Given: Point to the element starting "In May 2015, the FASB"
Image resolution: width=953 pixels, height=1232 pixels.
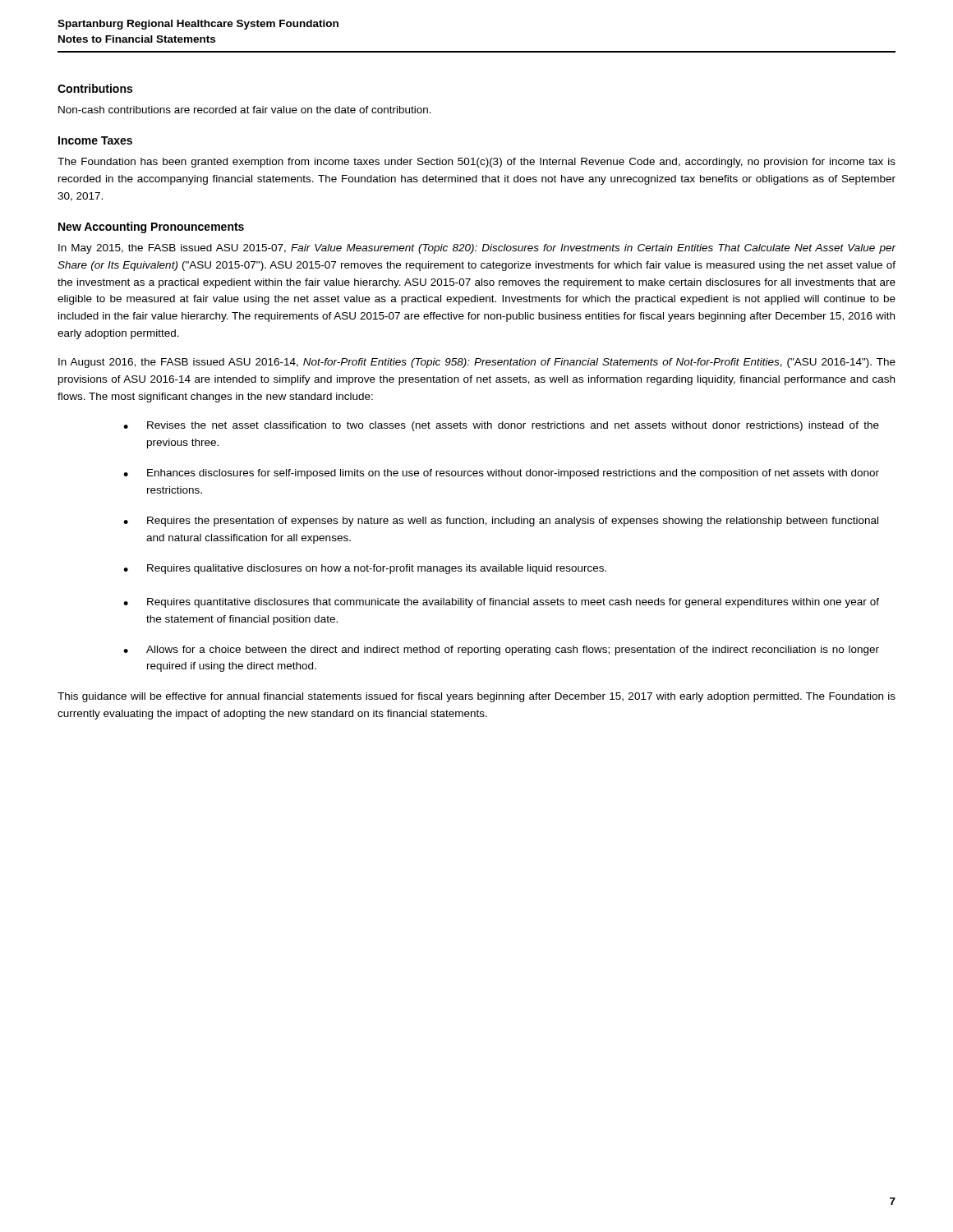Looking at the screenshot, I should pyautogui.click(x=476, y=290).
